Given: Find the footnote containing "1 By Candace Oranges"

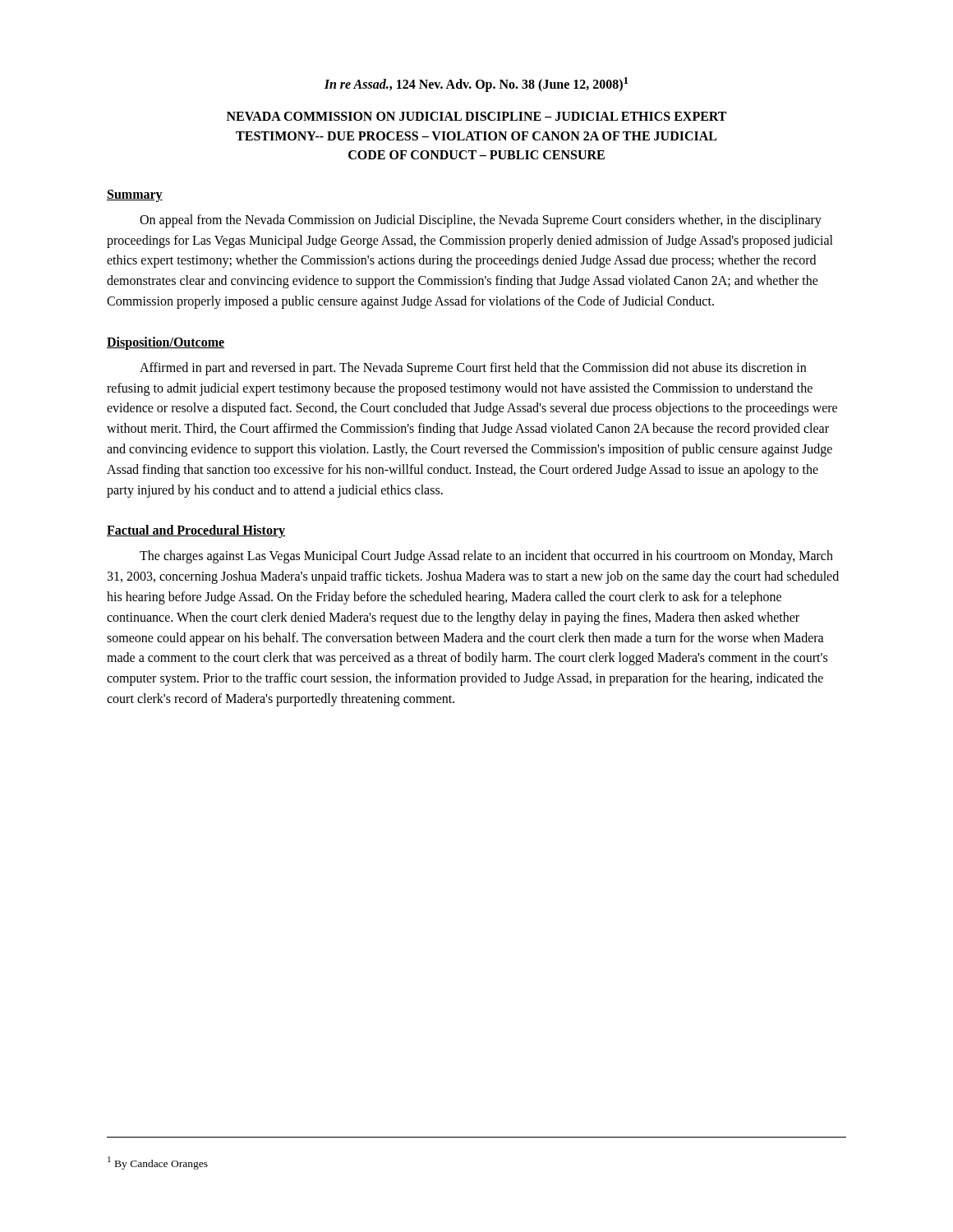Looking at the screenshot, I should point(158,1163).
